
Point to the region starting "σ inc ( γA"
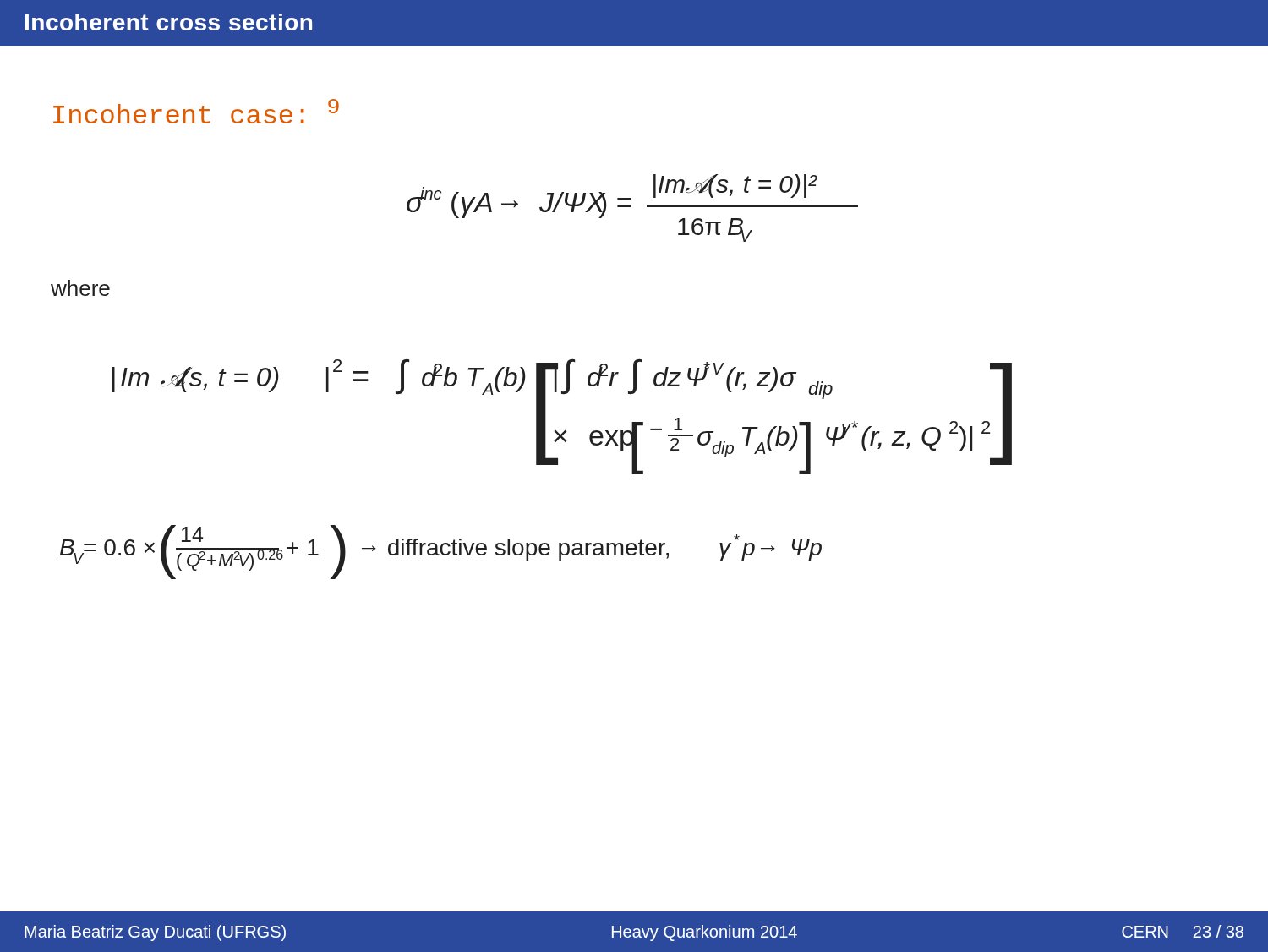click(634, 203)
